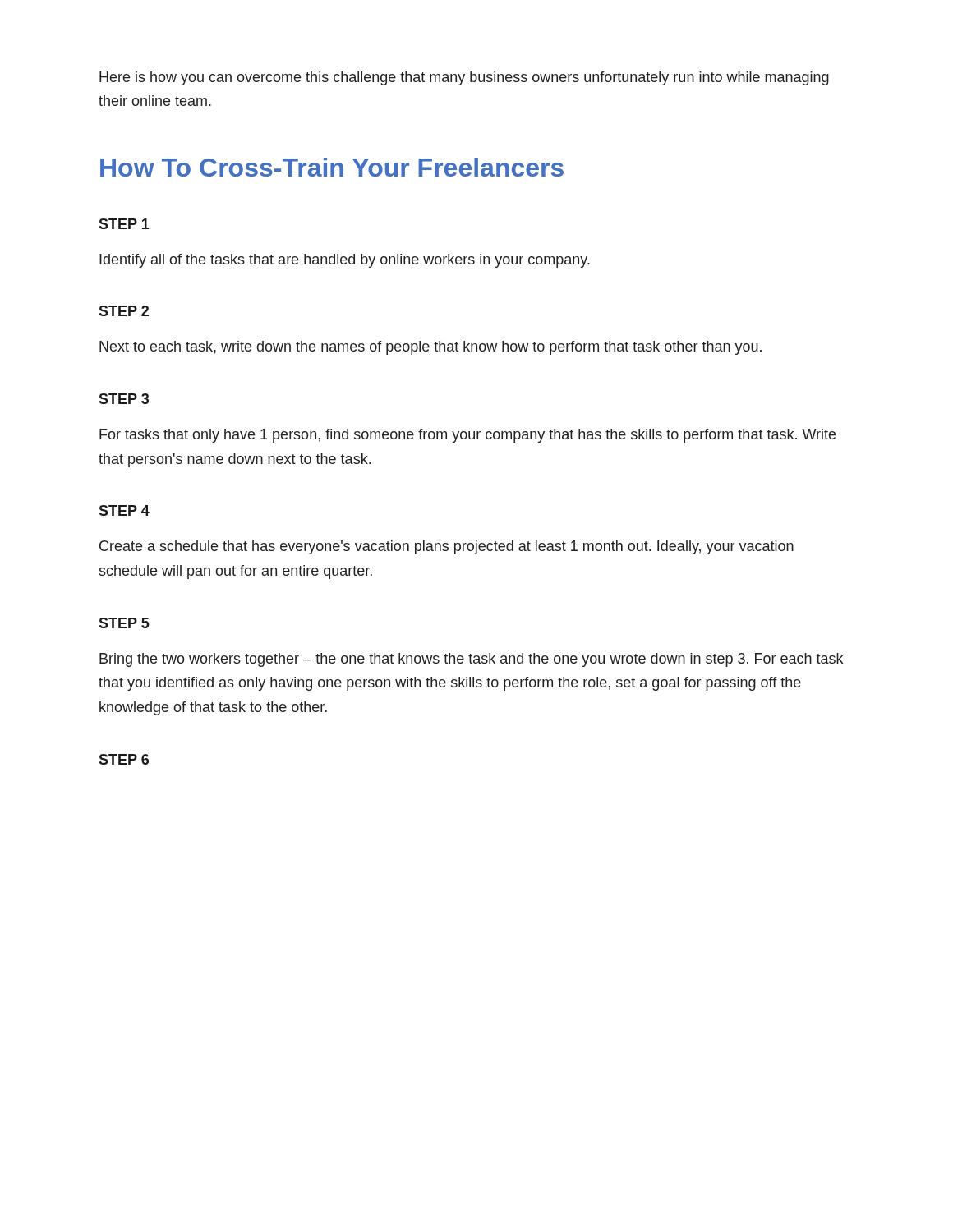Click on the text starting "Next to each task, write down the names"
953x1232 pixels.
[x=431, y=347]
